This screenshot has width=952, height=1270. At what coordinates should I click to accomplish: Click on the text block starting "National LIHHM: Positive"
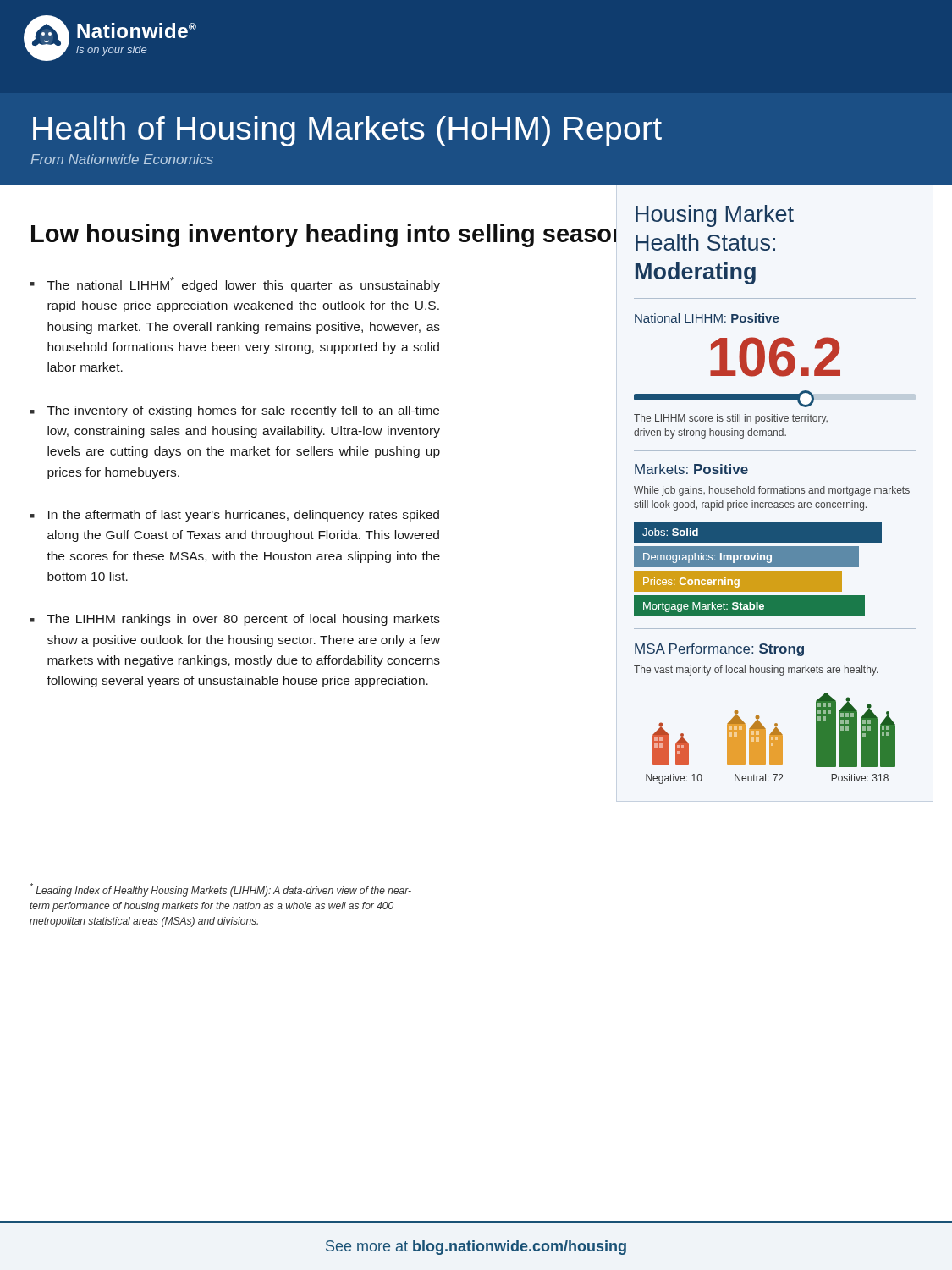706,318
